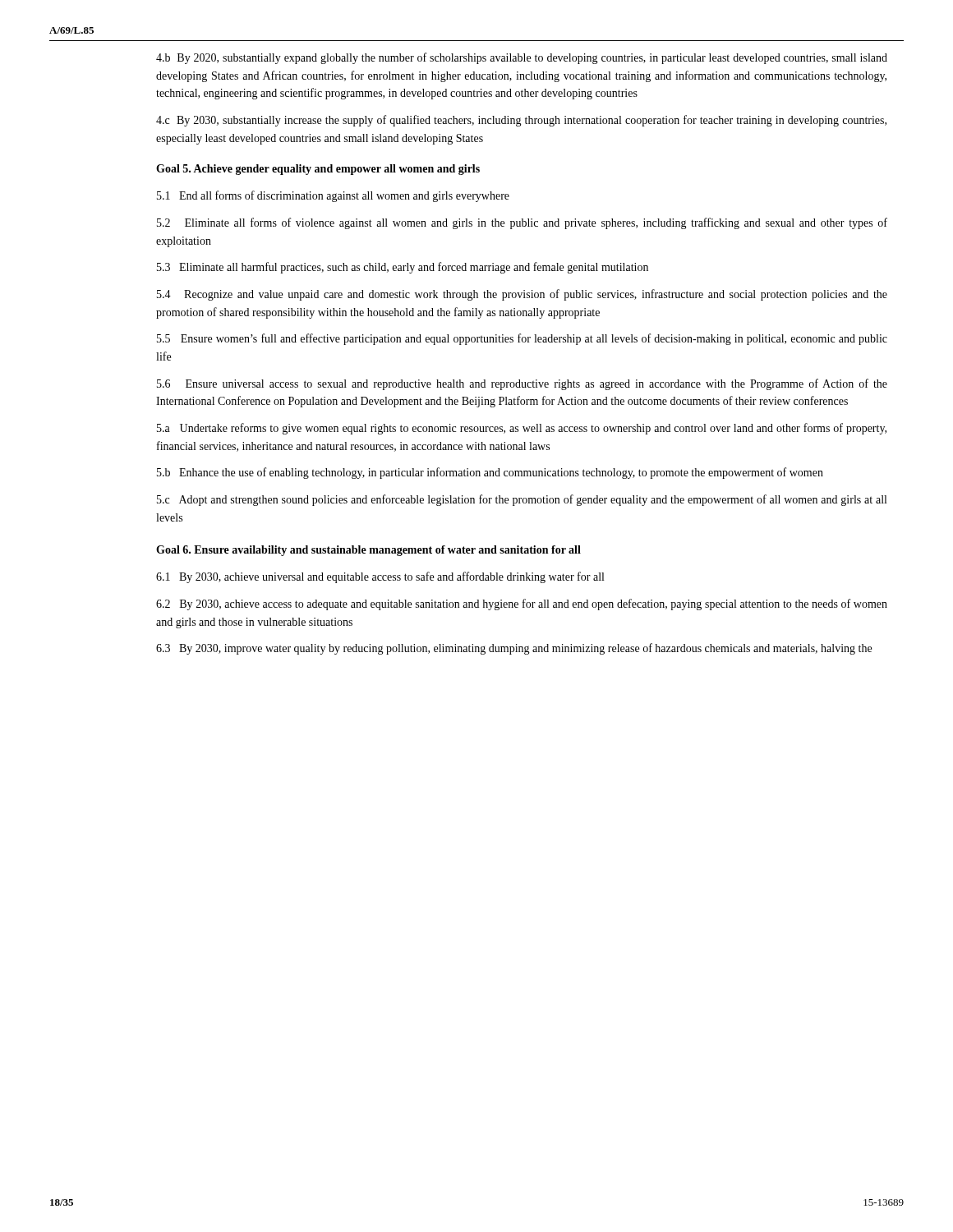This screenshot has width=953, height=1232.
Task: Point to the block beginning "2 By 2030, achieve access to adequate"
Action: [522, 613]
